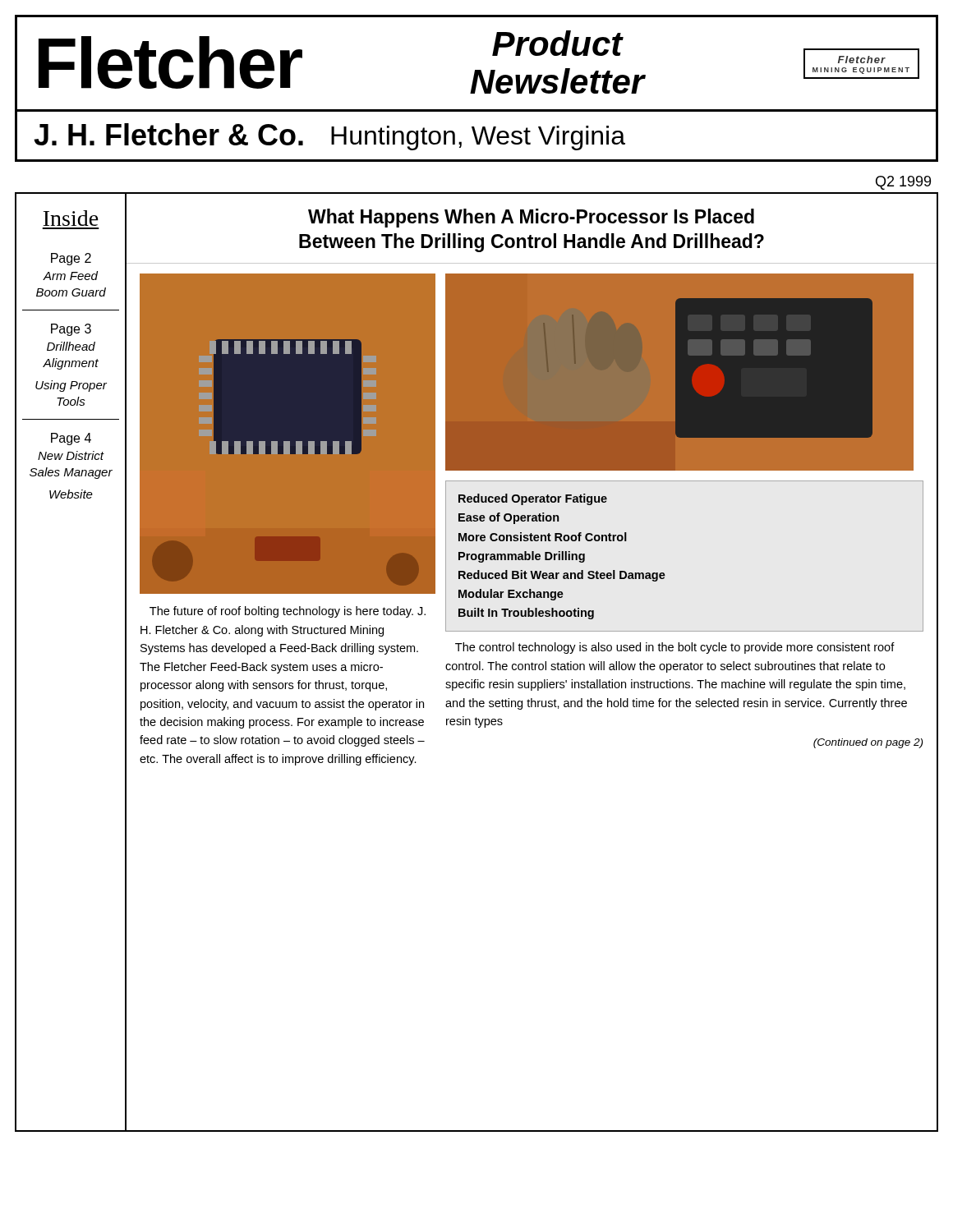Select the list item containing "Page 2 Arm FeedBoom Guard"
Screen dimensions: 1232x953
[x=71, y=276]
